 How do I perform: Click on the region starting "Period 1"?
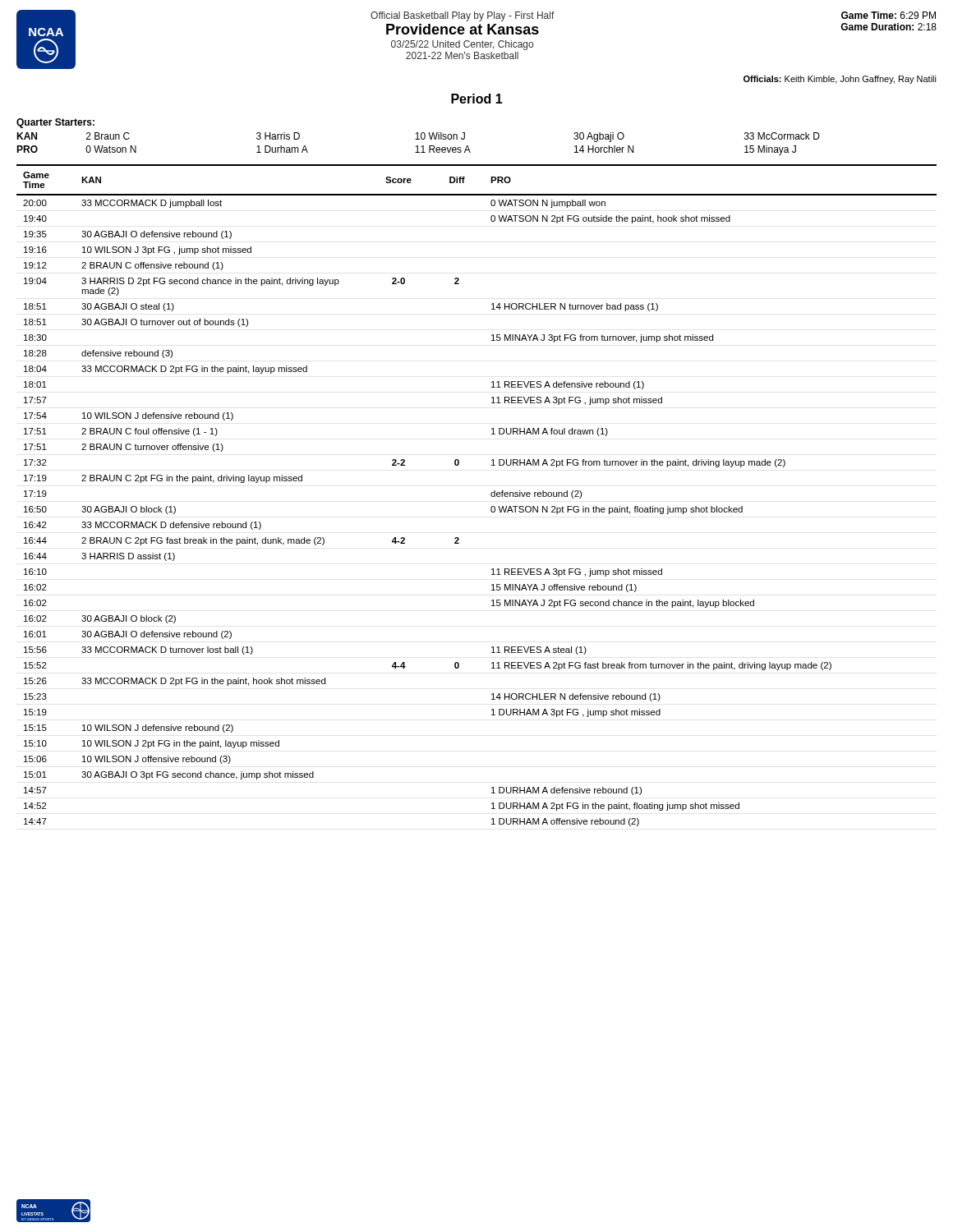476,99
